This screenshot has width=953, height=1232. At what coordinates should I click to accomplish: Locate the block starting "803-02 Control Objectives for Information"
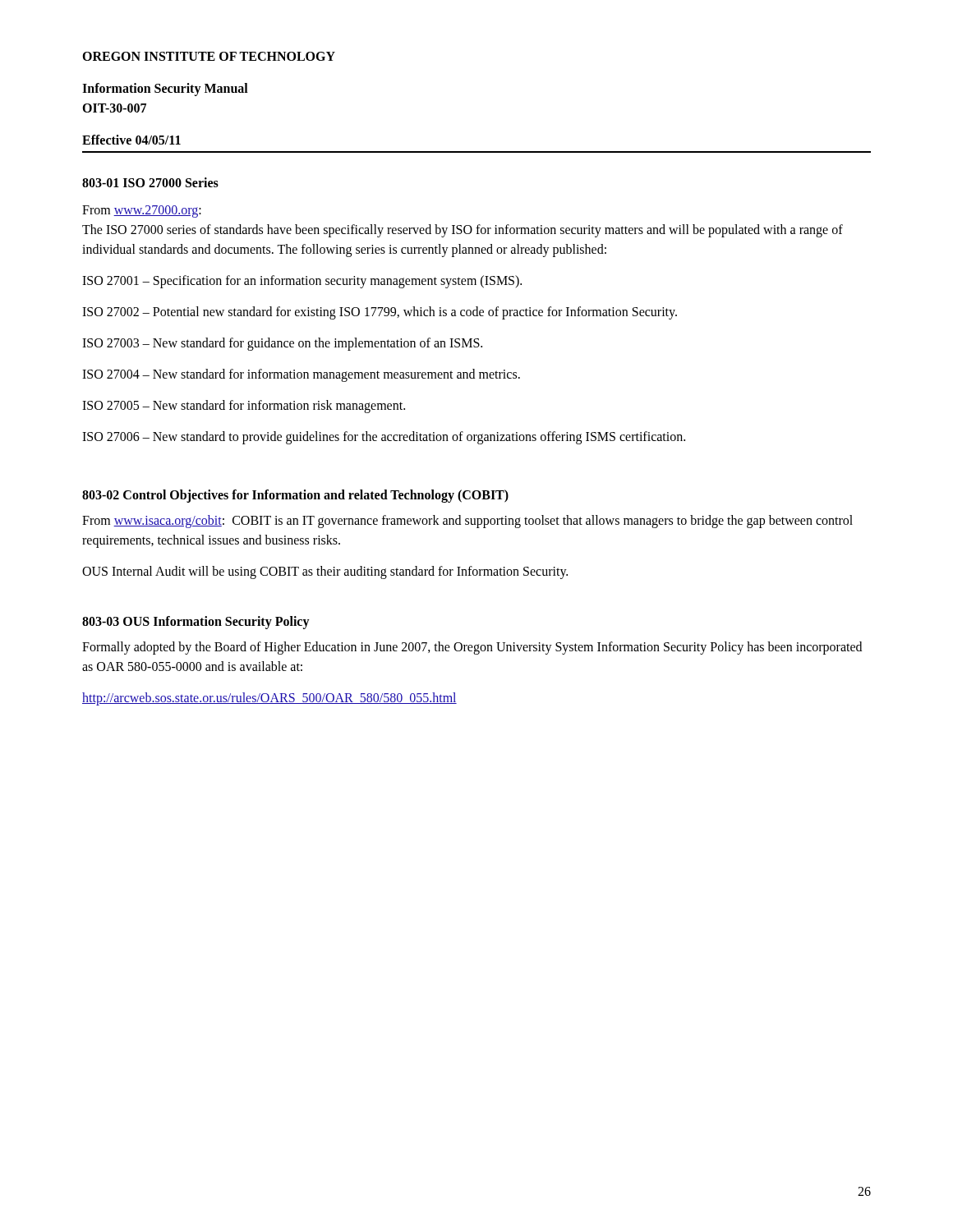coord(295,495)
